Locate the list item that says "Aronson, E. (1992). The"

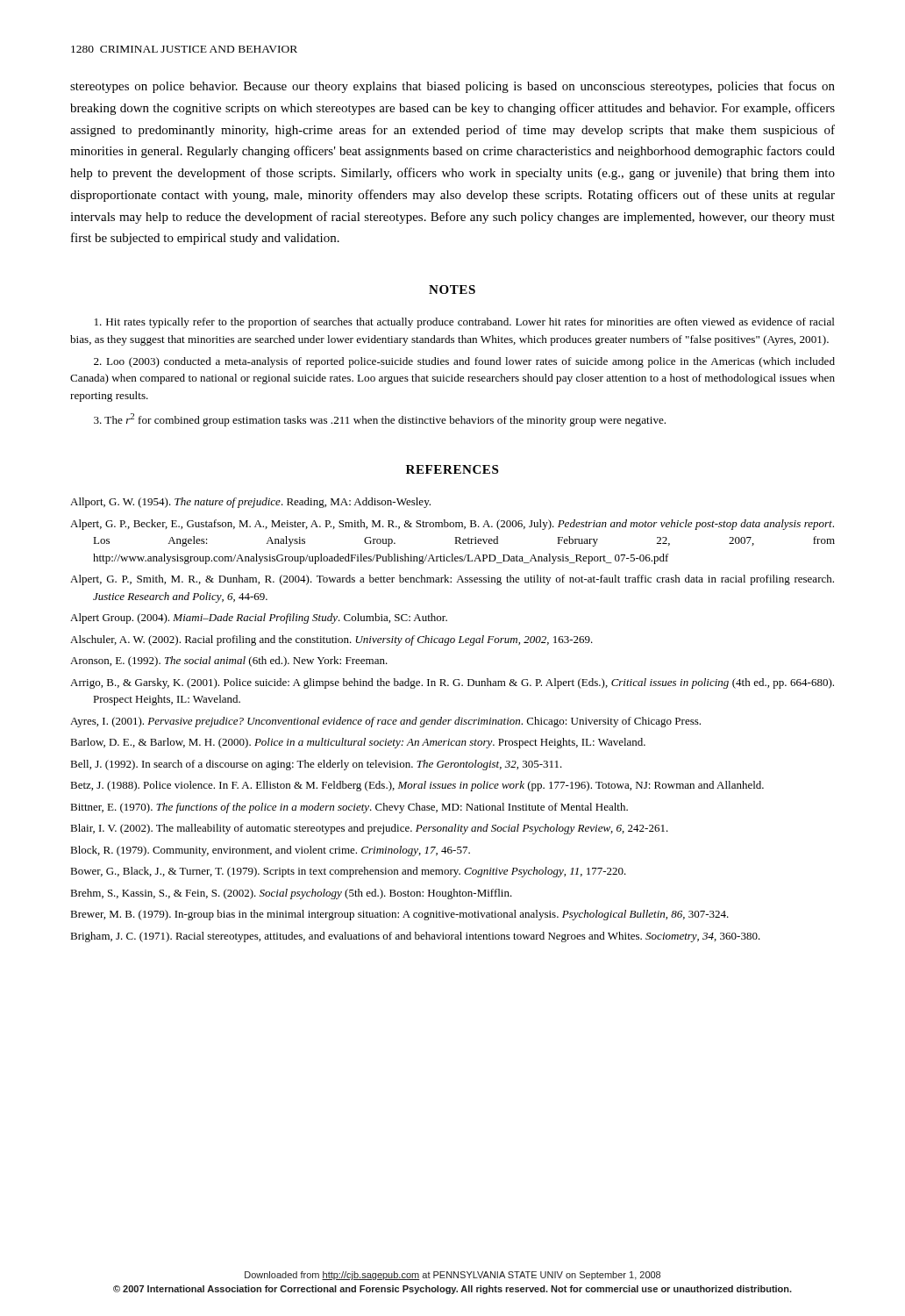229,660
